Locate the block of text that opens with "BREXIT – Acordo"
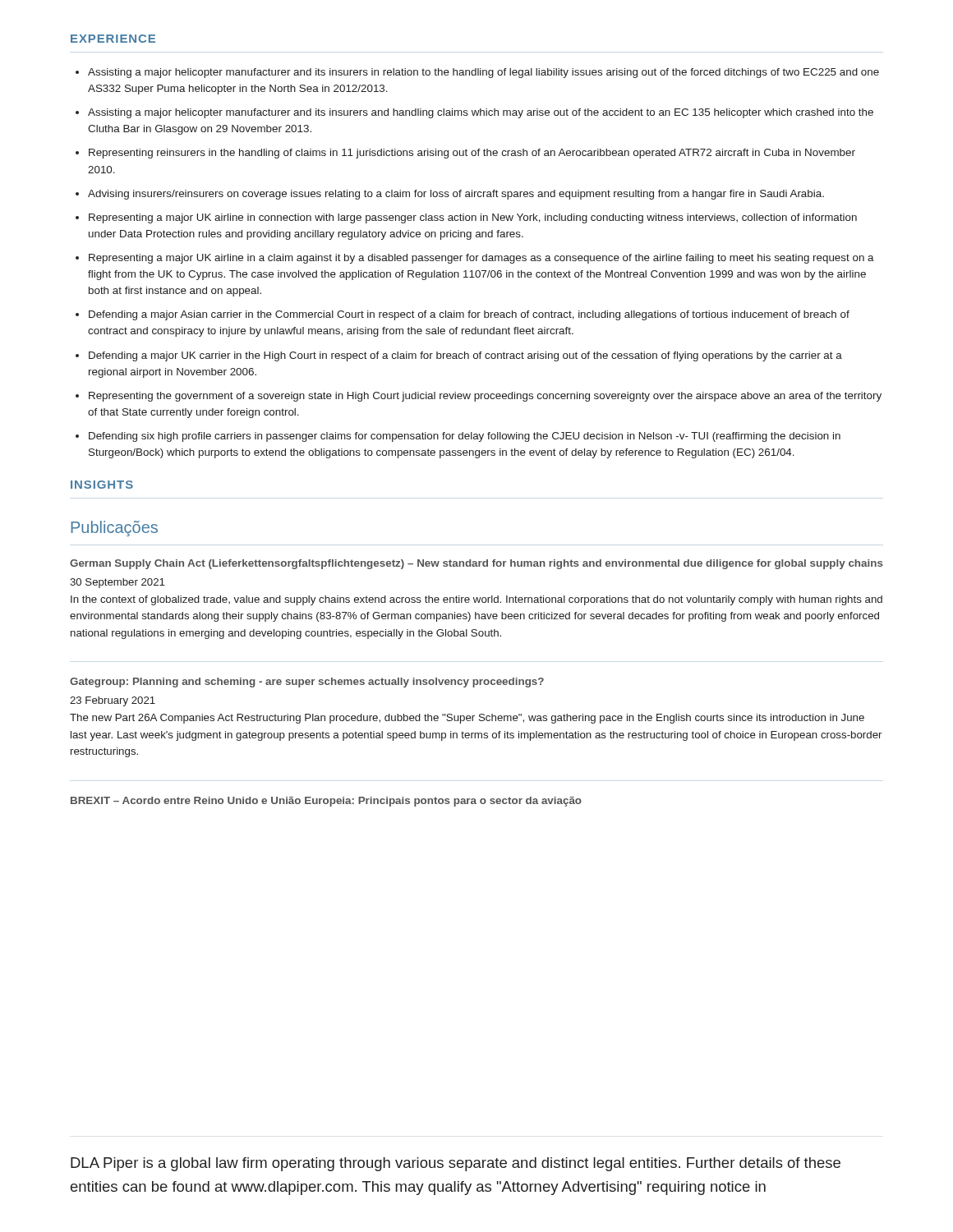Viewport: 953px width, 1232px height. pos(476,800)
